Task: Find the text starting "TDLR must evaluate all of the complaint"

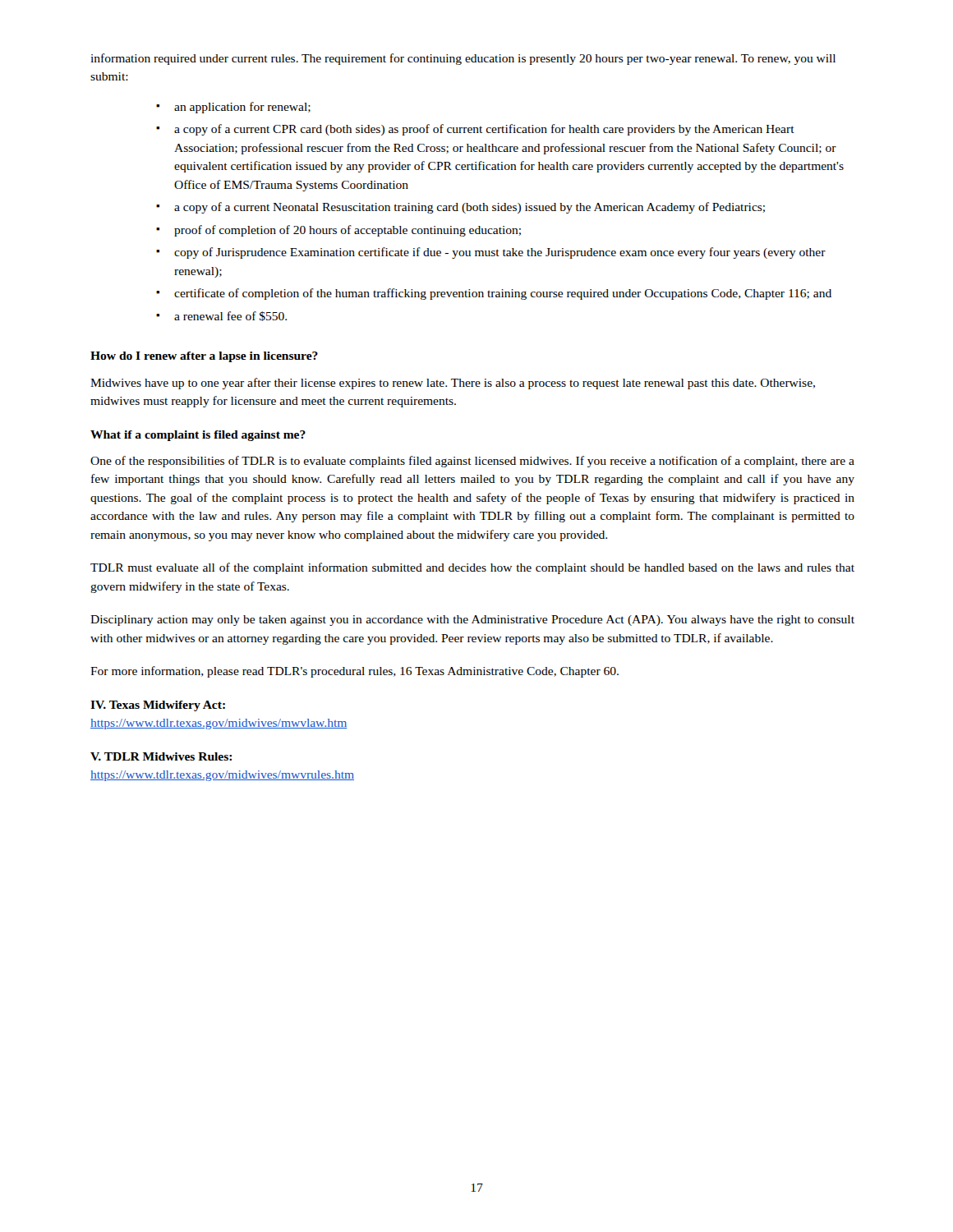Action: [x=472, y=577]
